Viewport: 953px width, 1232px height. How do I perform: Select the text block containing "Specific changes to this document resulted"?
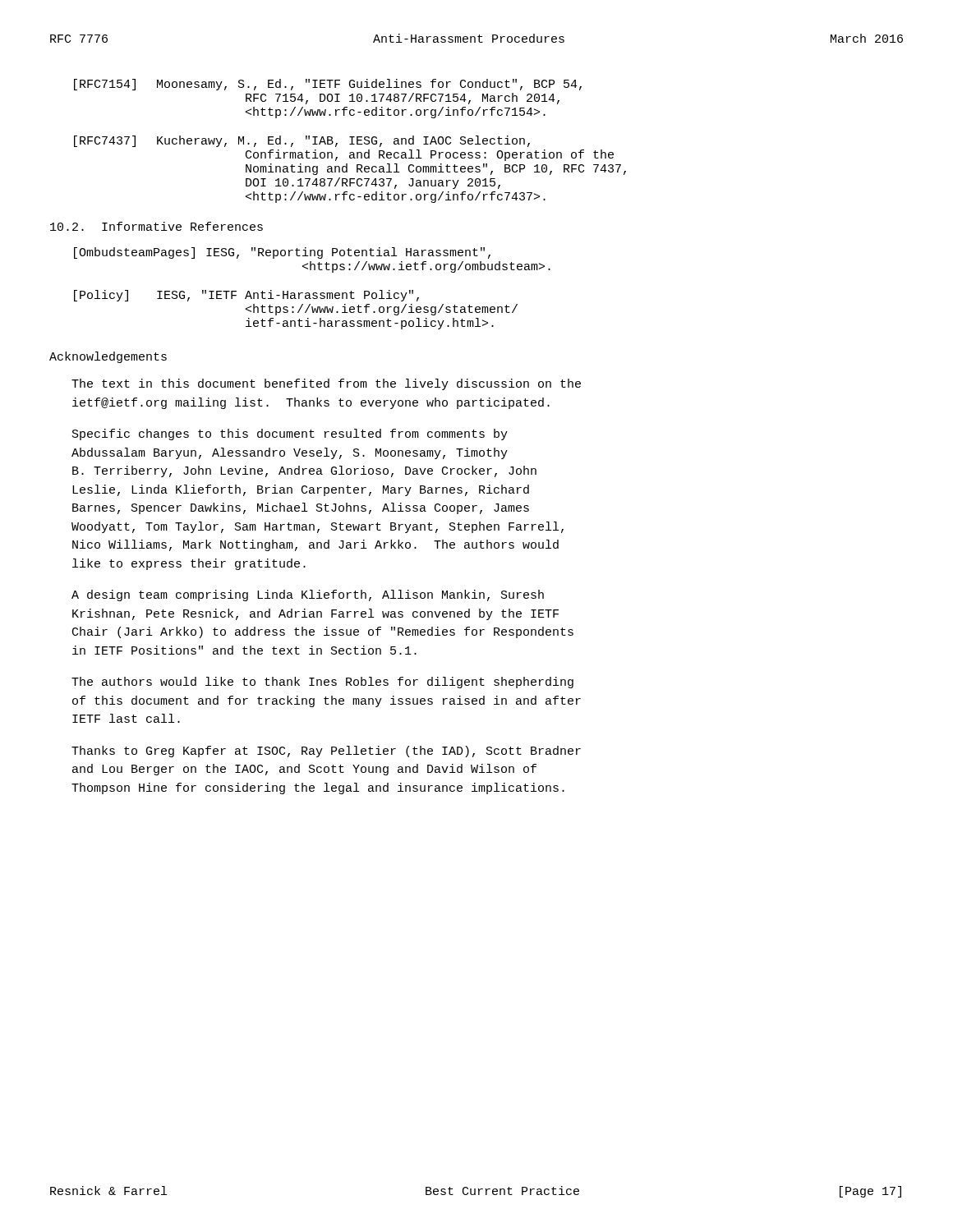point(308,500)
